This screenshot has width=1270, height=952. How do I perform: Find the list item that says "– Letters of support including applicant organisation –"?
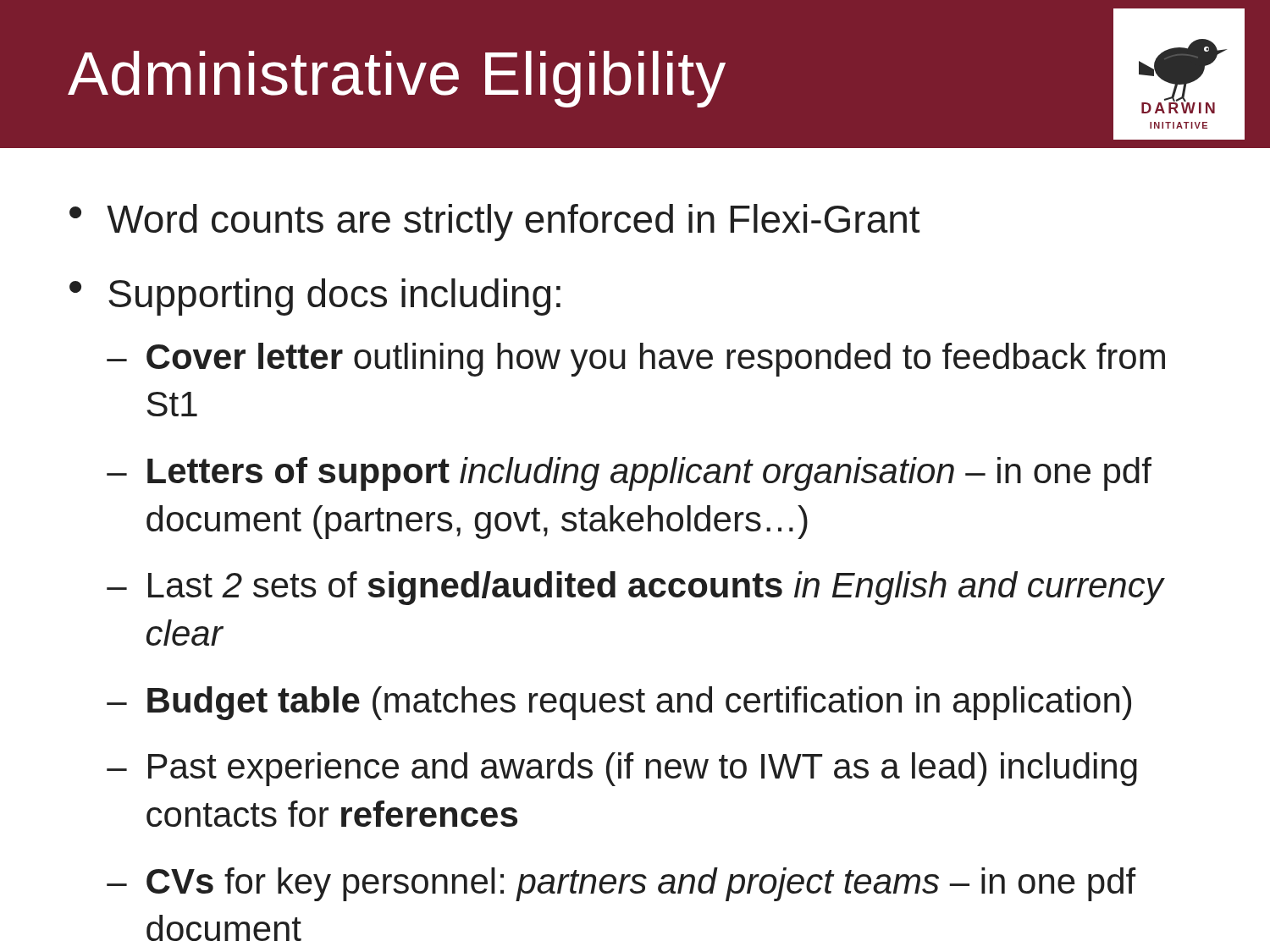click(x=655, y=496)
